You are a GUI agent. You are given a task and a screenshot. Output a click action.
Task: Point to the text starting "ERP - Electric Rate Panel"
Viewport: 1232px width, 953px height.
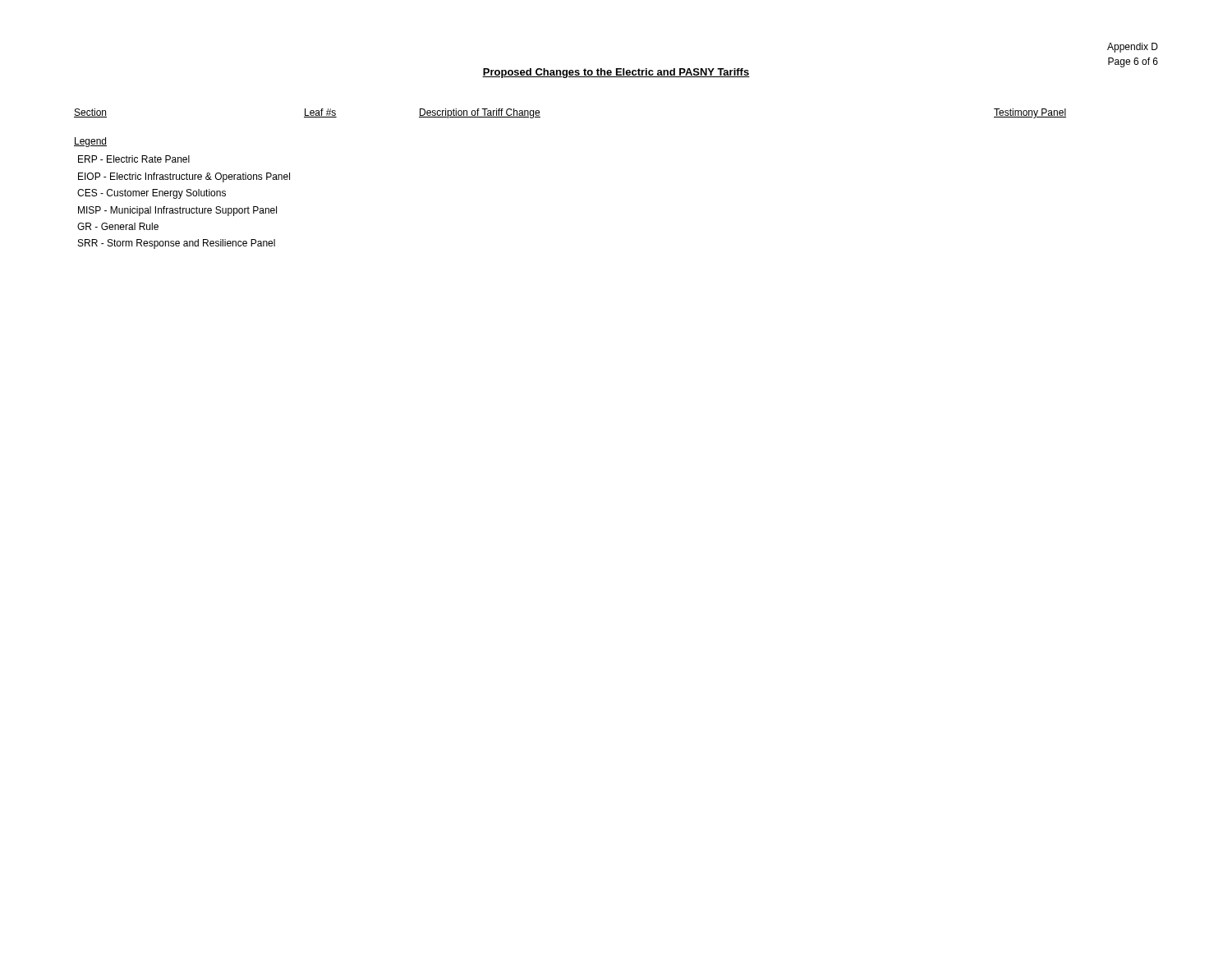click(x=134, y=160)
